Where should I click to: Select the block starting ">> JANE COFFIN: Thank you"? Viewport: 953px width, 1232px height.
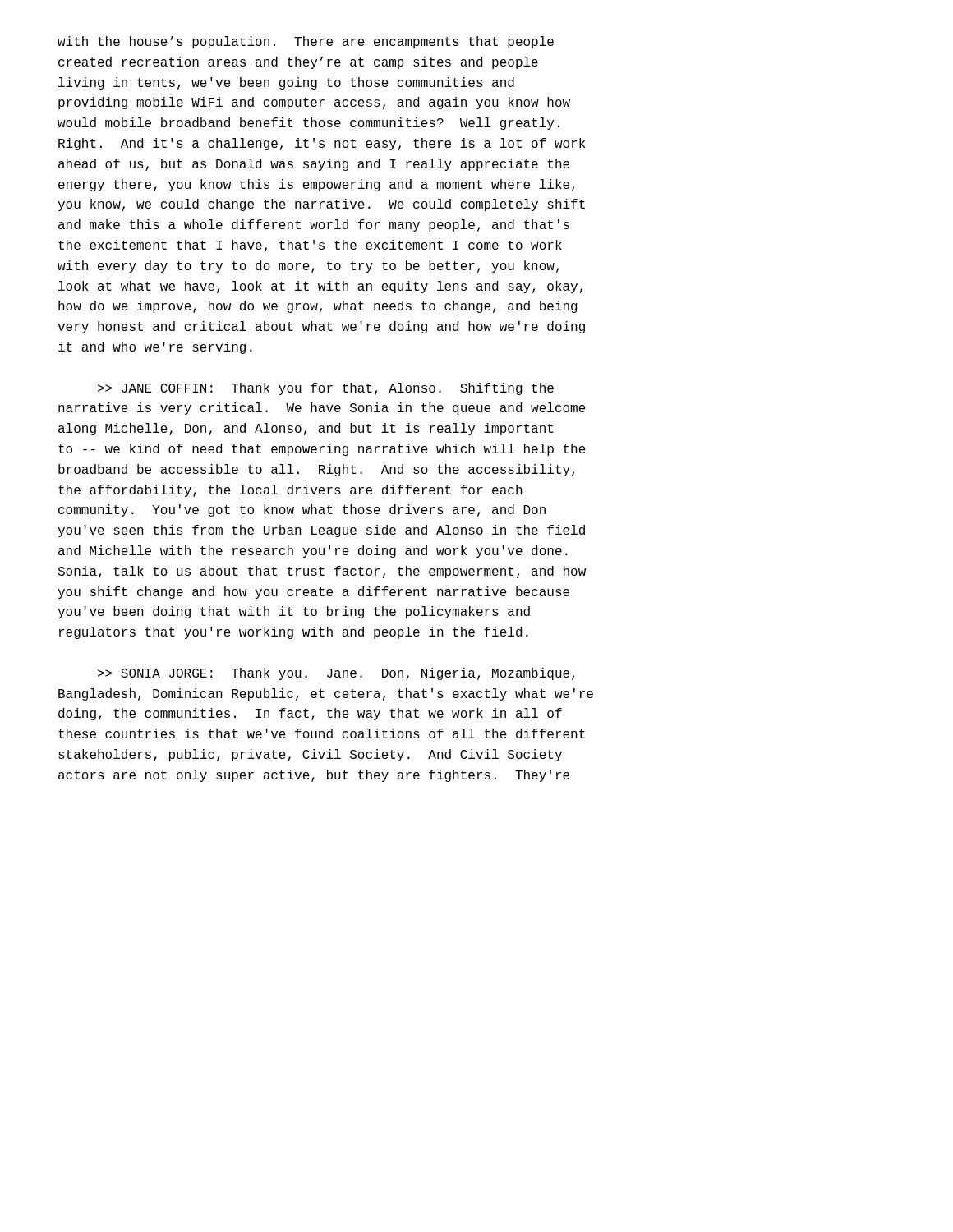point(476,511)
